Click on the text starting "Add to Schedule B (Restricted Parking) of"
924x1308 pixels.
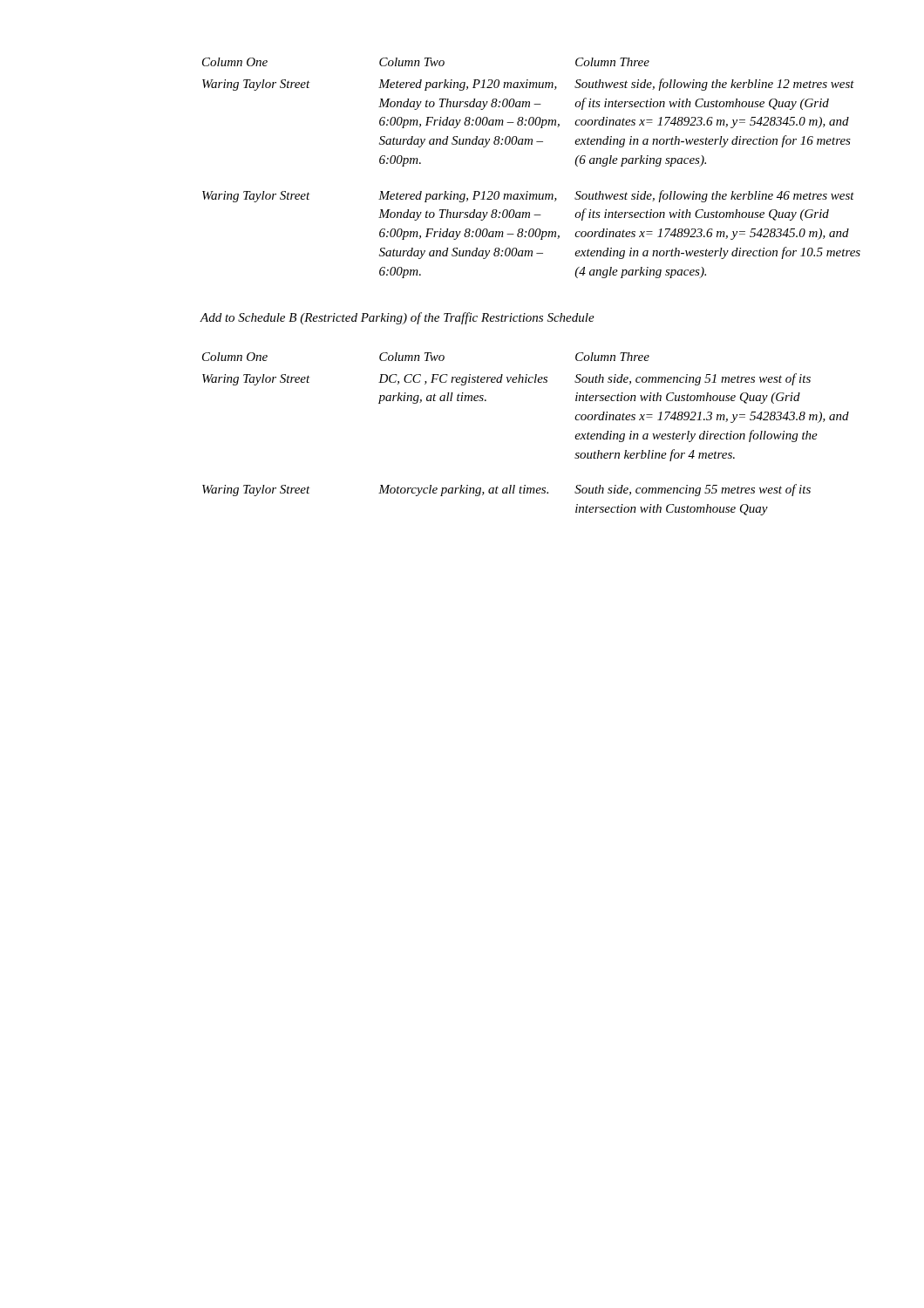[x=397, y=318]
